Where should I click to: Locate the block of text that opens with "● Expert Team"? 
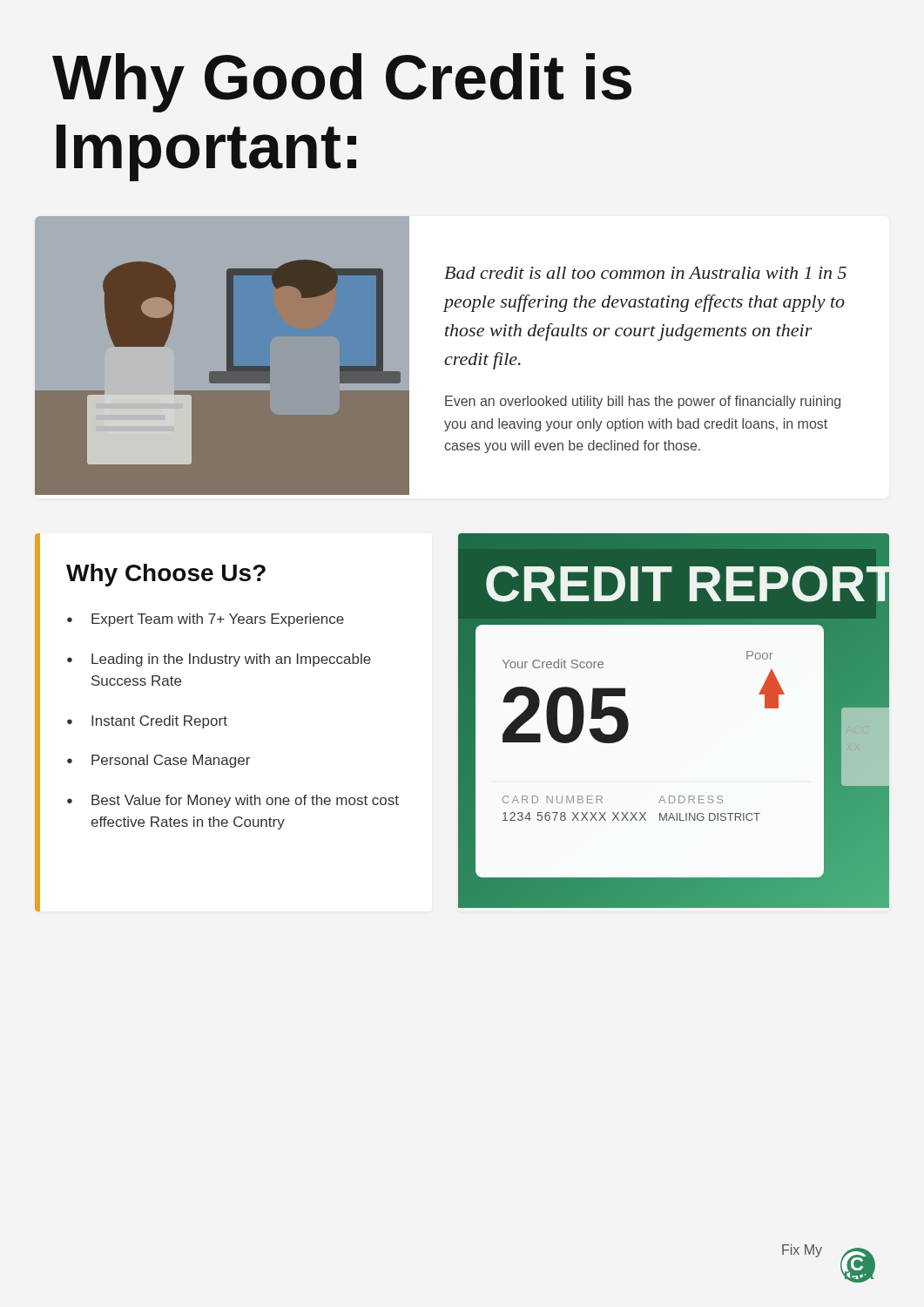point(205,620)
